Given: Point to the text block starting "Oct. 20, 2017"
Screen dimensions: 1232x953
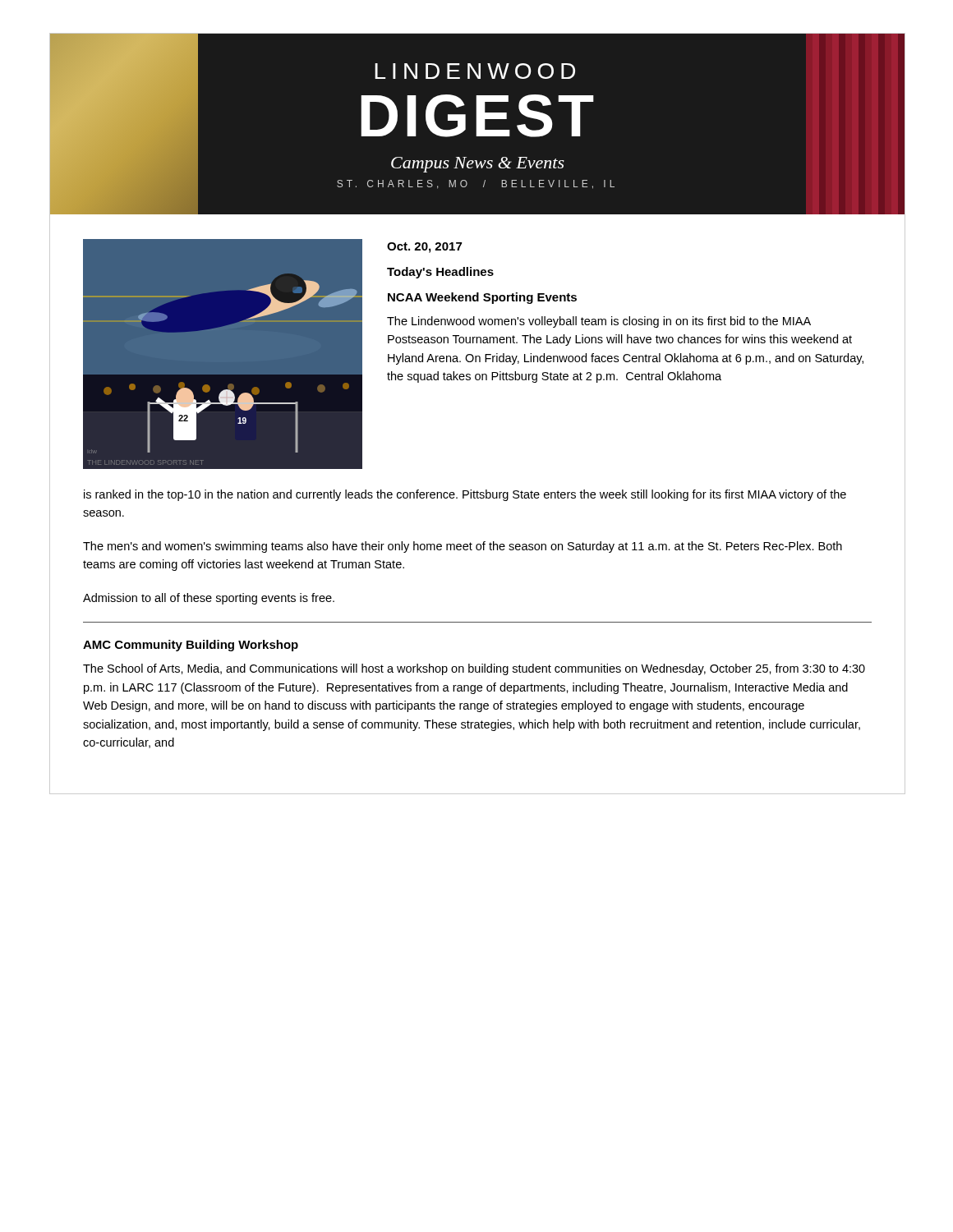Looking at the screenshot, I should (x=425, y=246).
